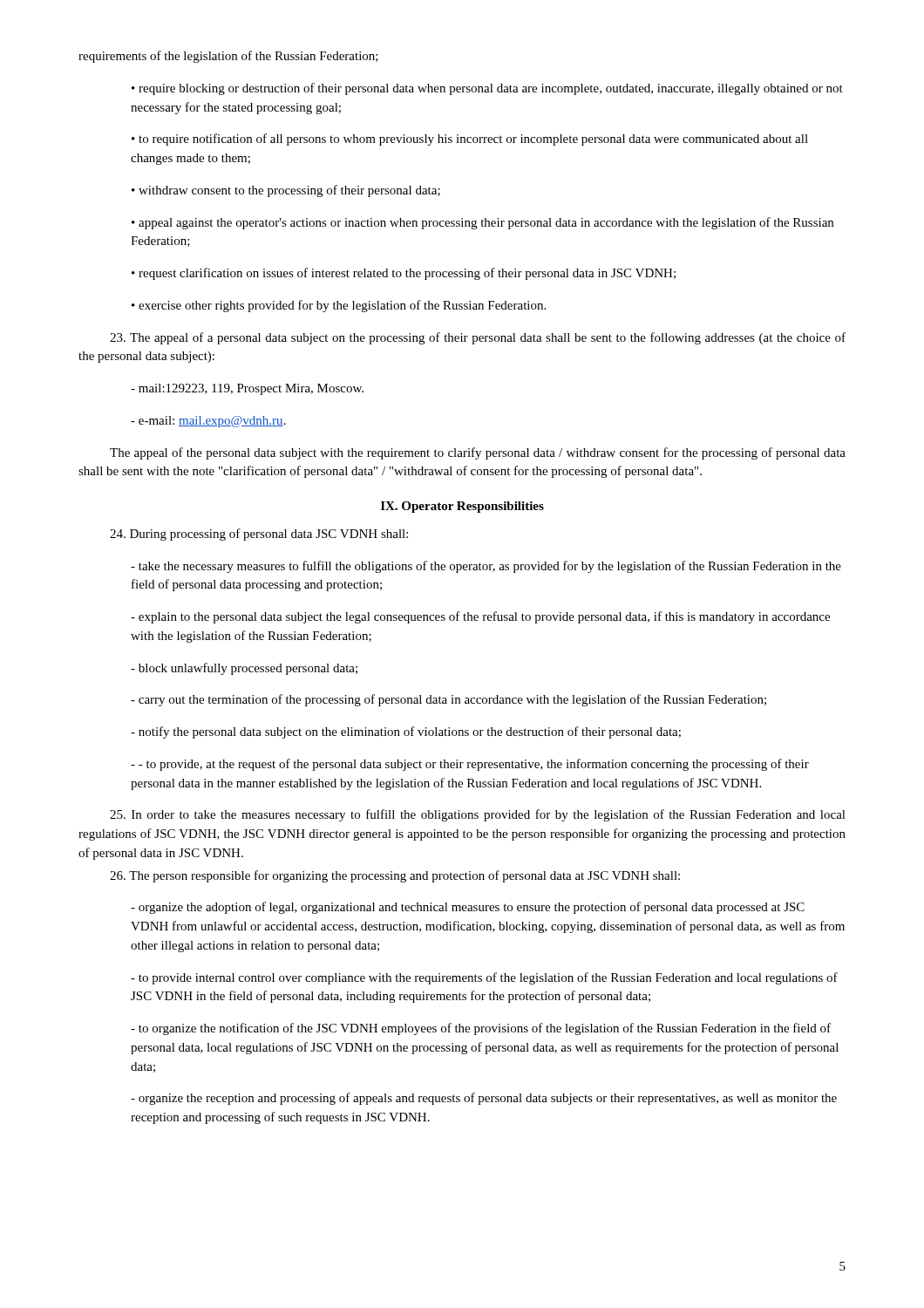
Task: Select the list item that reads "• withdraw consent to"
Action: click(x=286, y=191)
